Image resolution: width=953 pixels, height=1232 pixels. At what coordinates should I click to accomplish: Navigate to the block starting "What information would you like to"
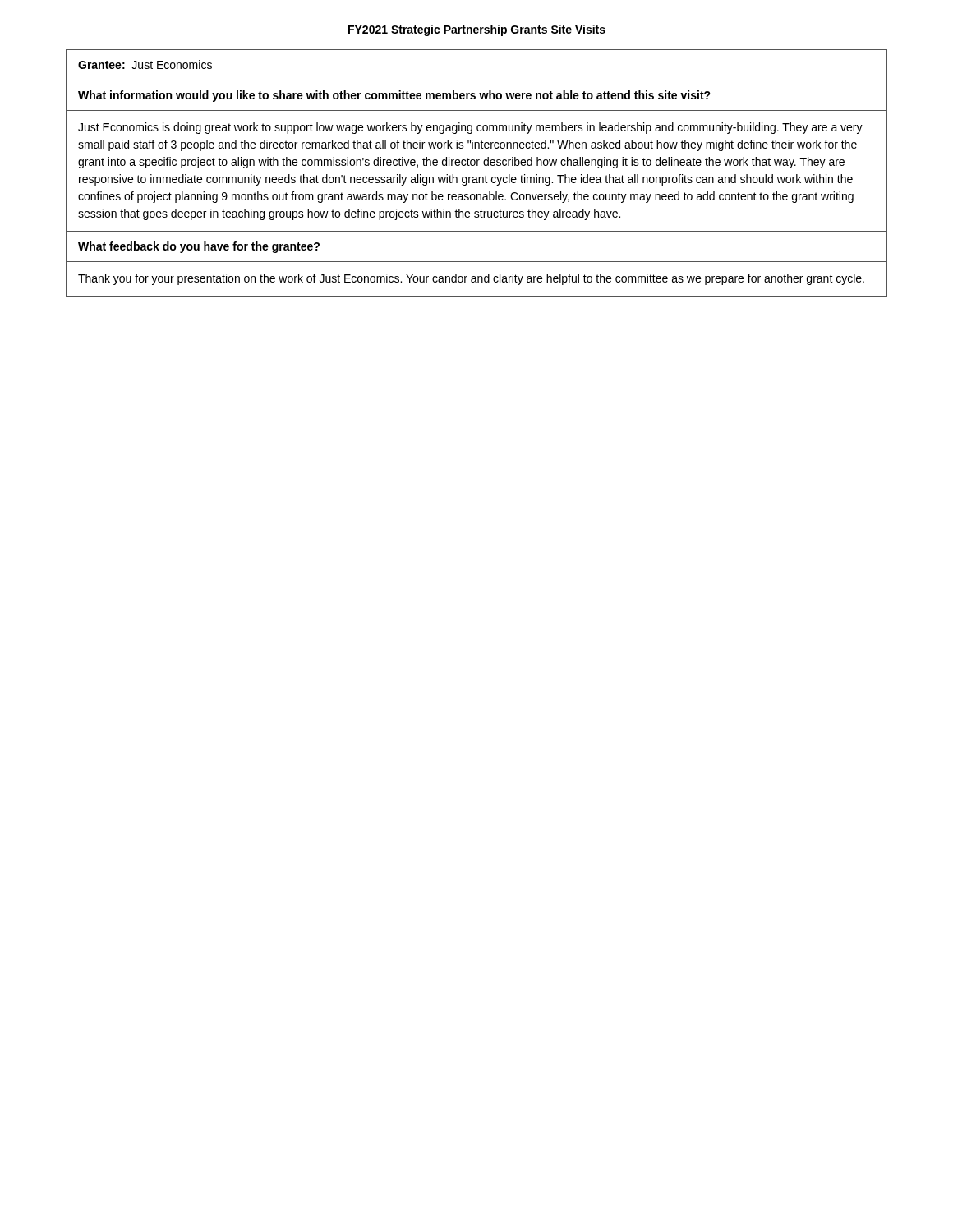click(x=394, y=95)
